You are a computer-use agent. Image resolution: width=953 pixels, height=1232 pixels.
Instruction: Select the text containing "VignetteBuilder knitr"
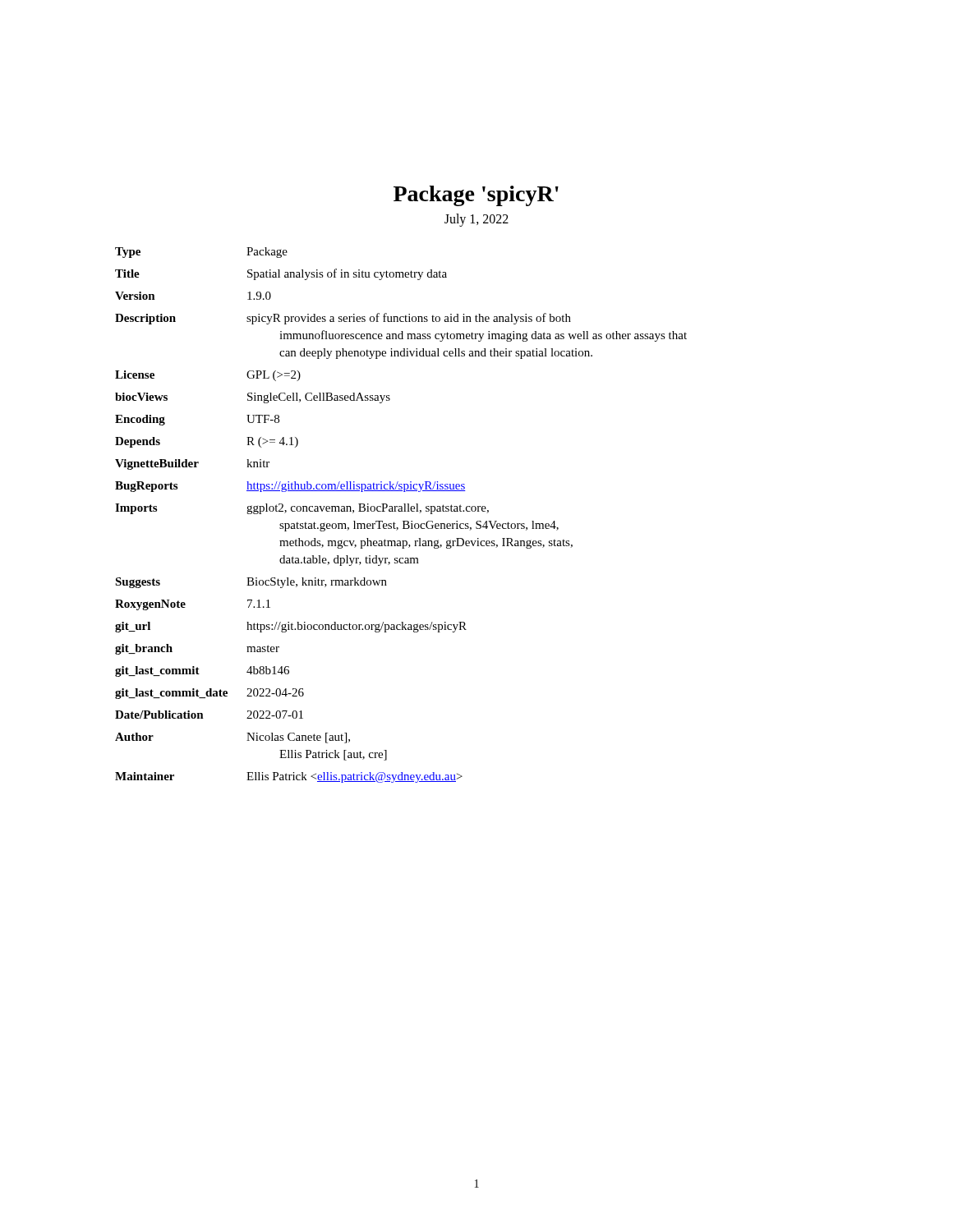tap(192, 464)
